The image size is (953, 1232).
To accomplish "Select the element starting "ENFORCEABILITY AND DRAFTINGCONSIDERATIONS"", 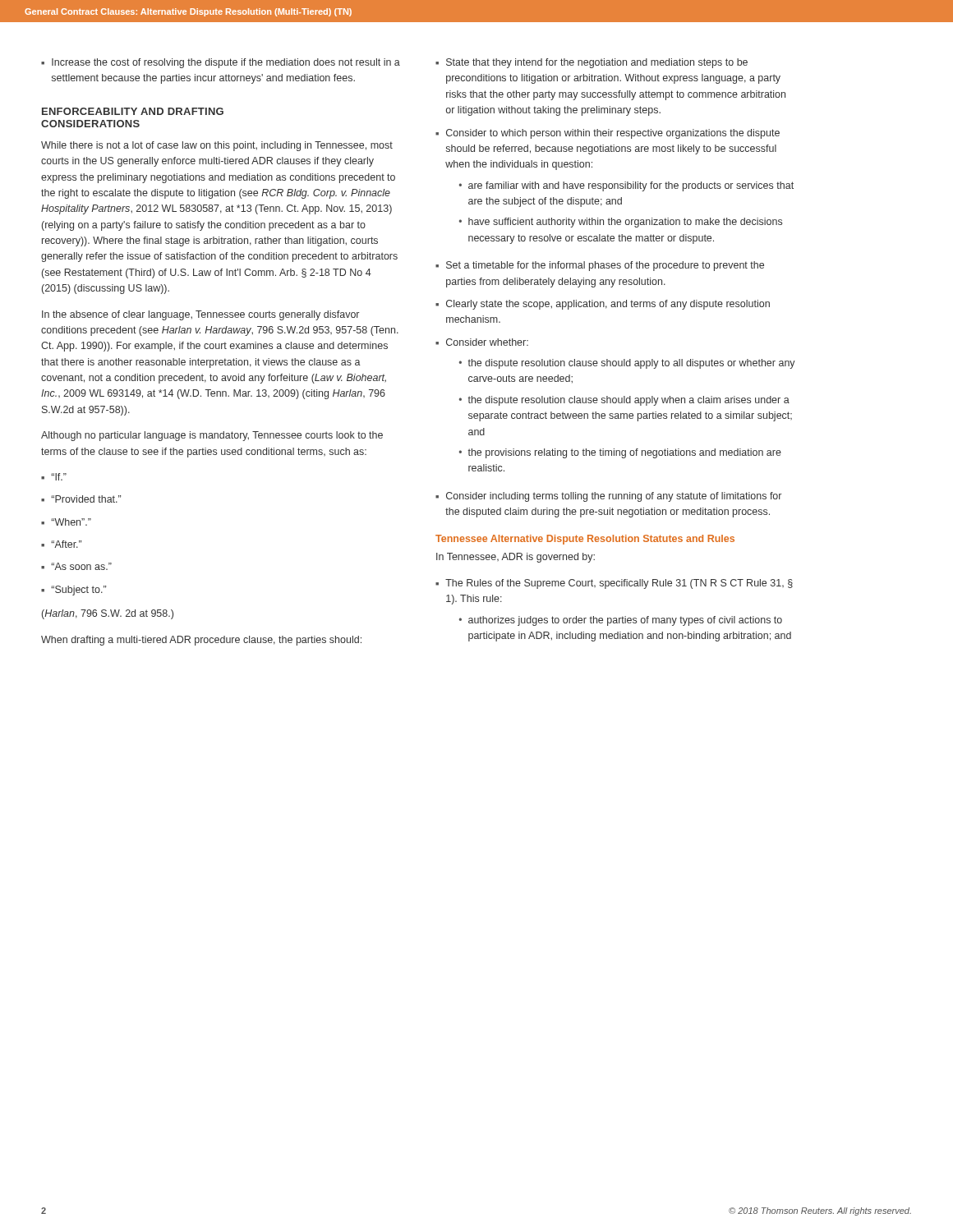I will click(x=133, y=117).
